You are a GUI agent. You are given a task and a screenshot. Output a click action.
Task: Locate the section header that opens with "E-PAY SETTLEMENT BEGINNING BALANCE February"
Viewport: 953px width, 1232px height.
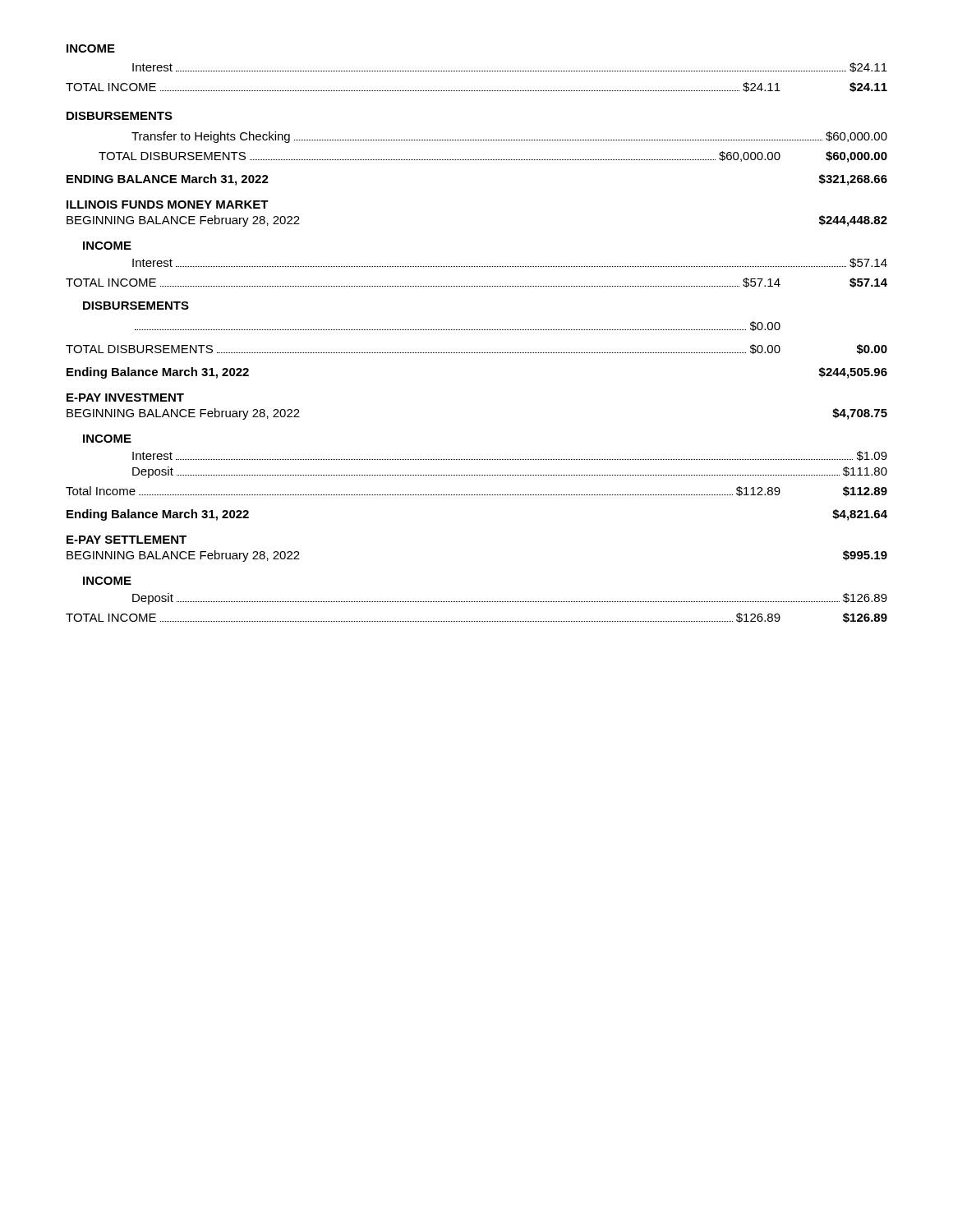click(x=127, y=540)
